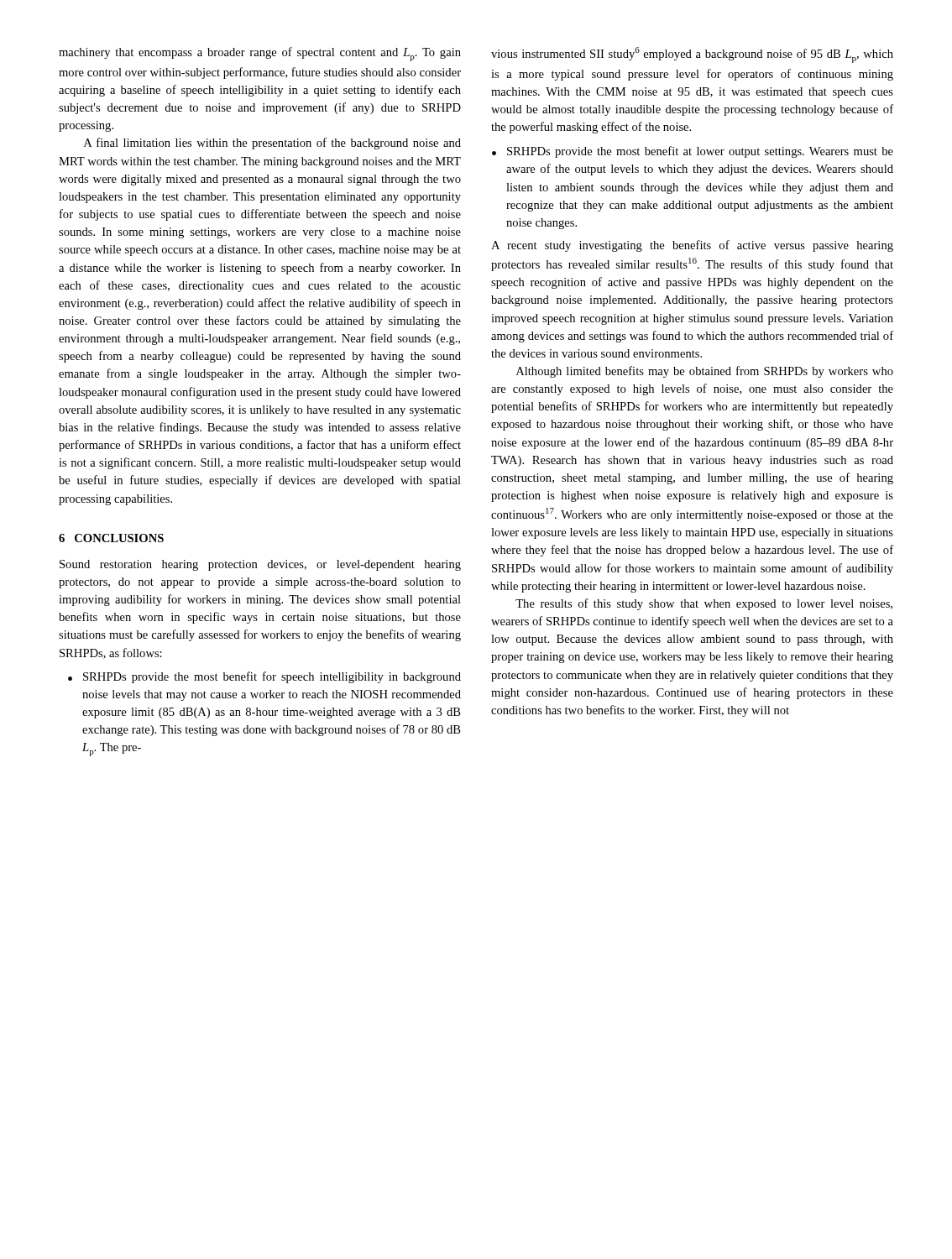Screen dimensions: 1259x952
Task: Locate the block of text that opens with "A recent study investigating the benefits of active"
Action: pos(692,478)
